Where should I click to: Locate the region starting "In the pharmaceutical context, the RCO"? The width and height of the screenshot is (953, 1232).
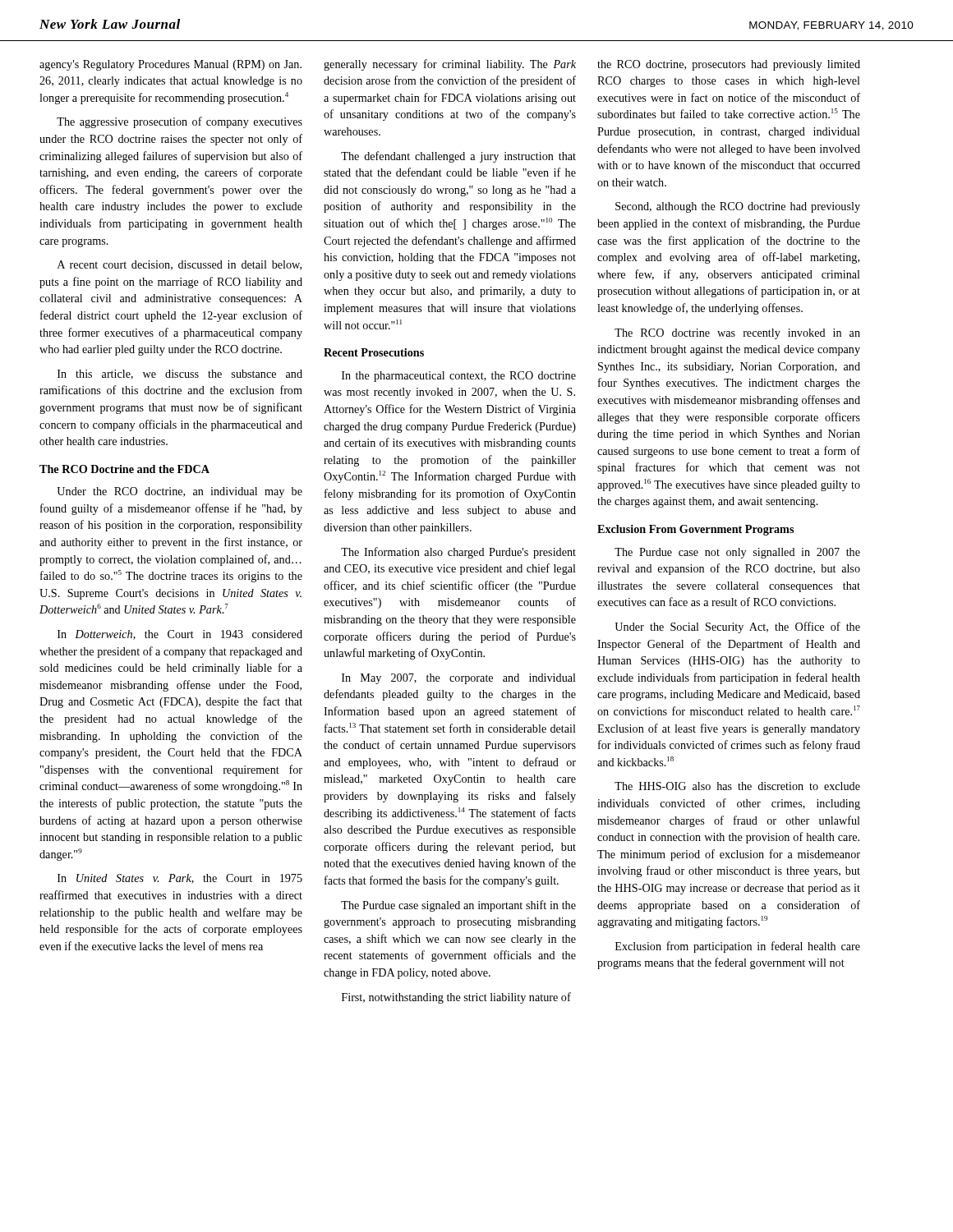tap(450, 451)
